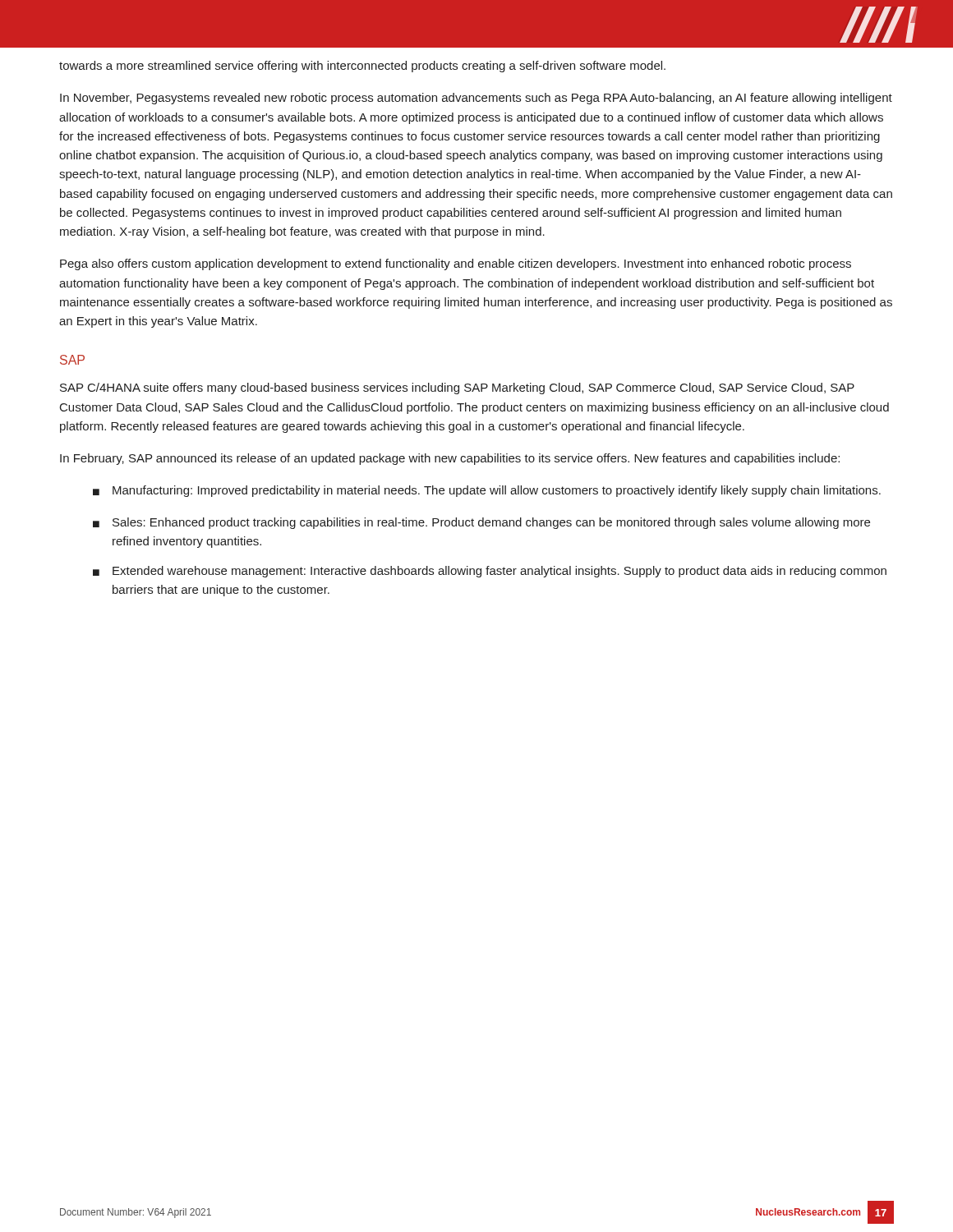This screenshot has height=1232, width=953.
Task: Find the text block containing "In February, SAP announced"
Action: pyautogui.click(x=450, y=458)
